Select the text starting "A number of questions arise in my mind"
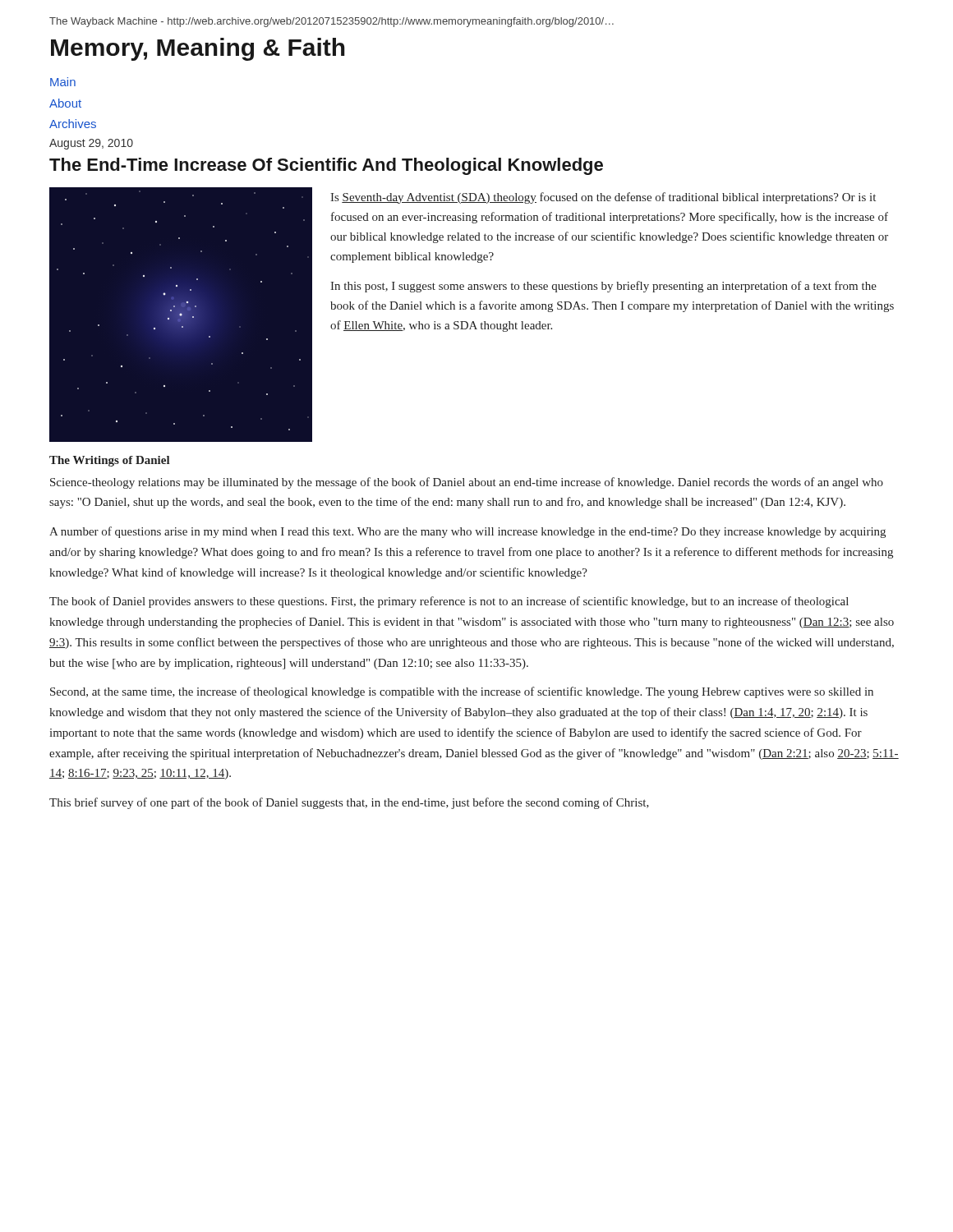This screenshot has width=953, height=1232. (471, 552)
